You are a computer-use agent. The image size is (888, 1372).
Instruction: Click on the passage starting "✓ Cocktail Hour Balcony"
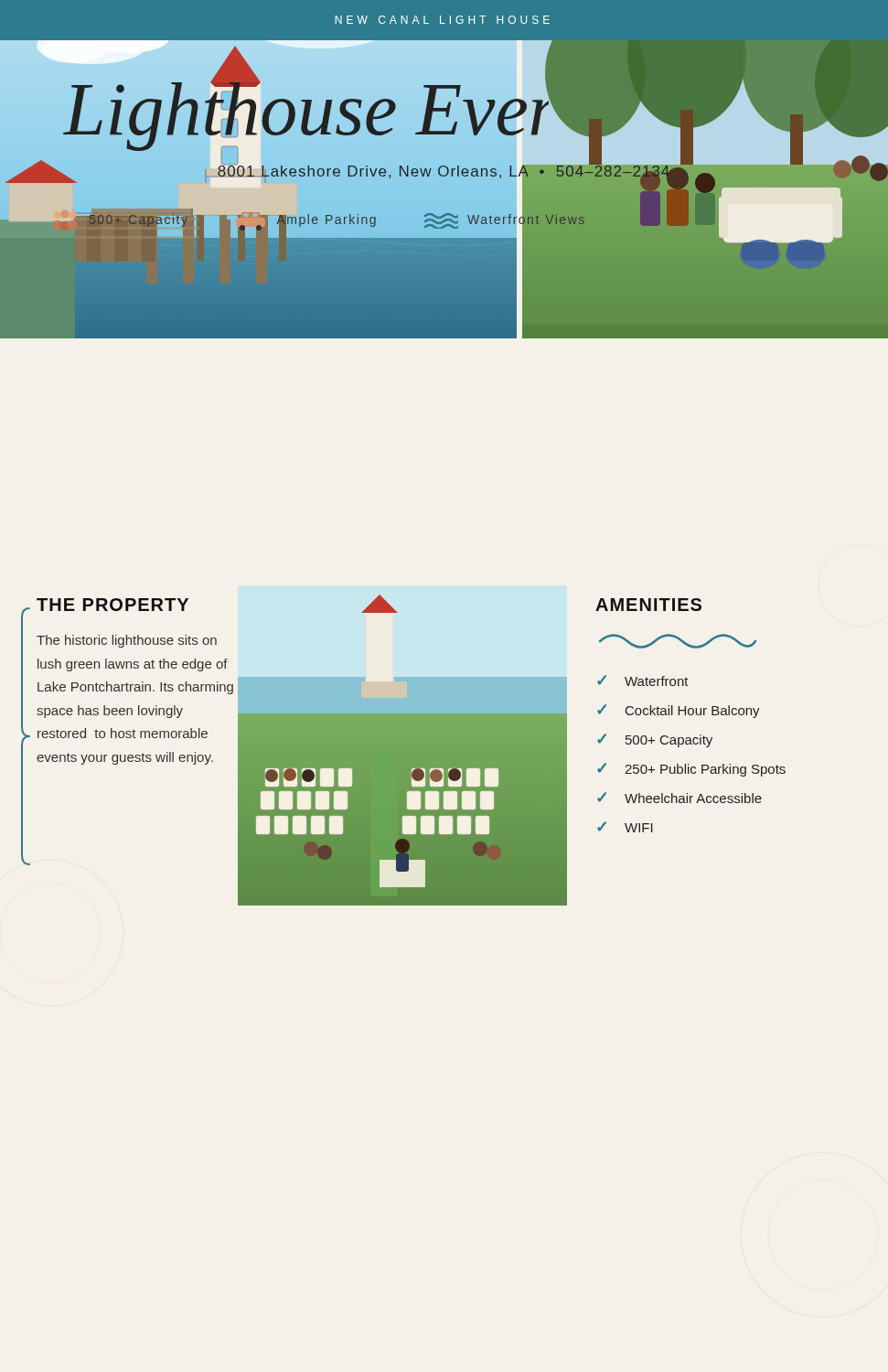[x=677, y=710]
